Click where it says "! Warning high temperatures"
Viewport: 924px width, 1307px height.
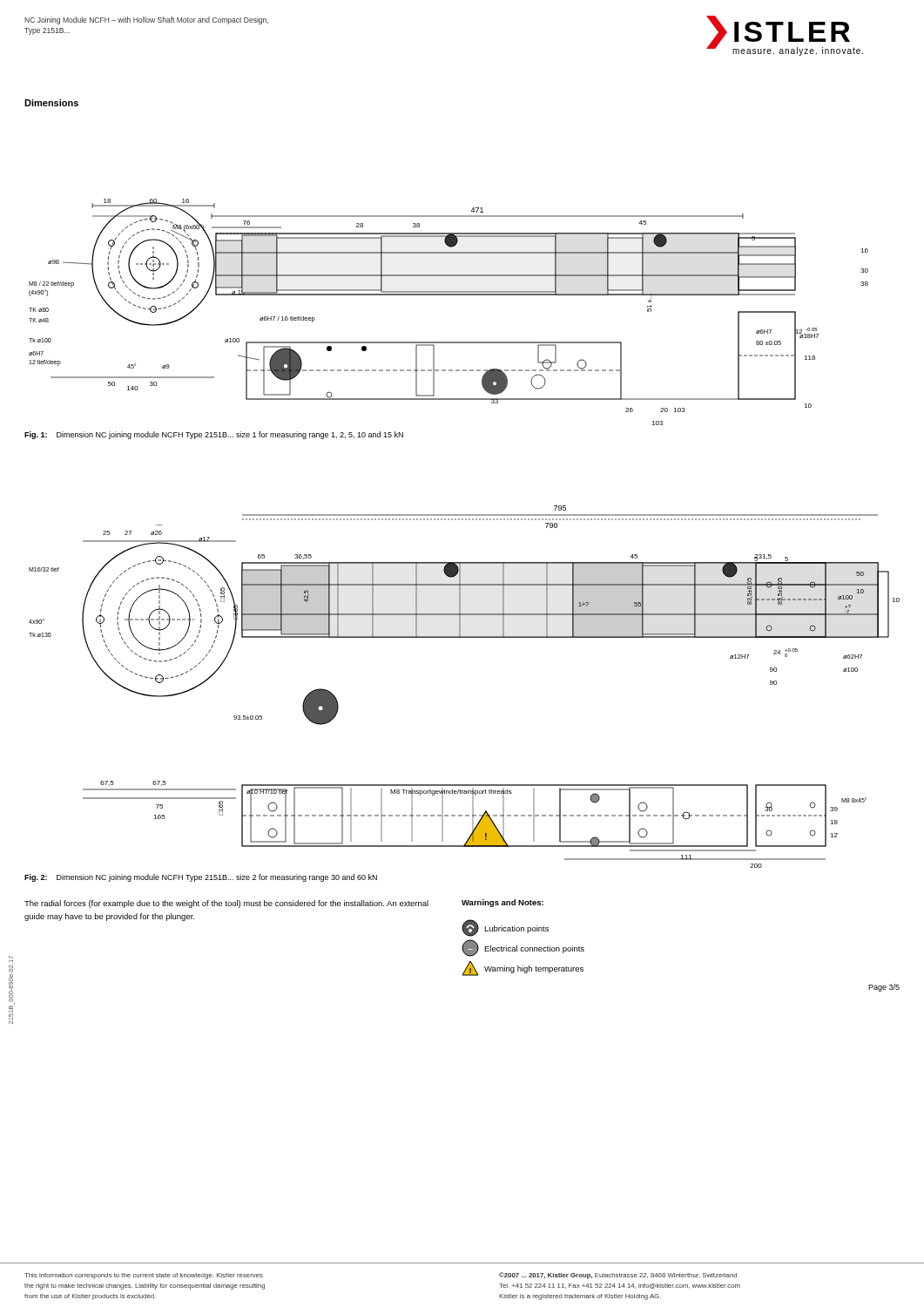523,968
